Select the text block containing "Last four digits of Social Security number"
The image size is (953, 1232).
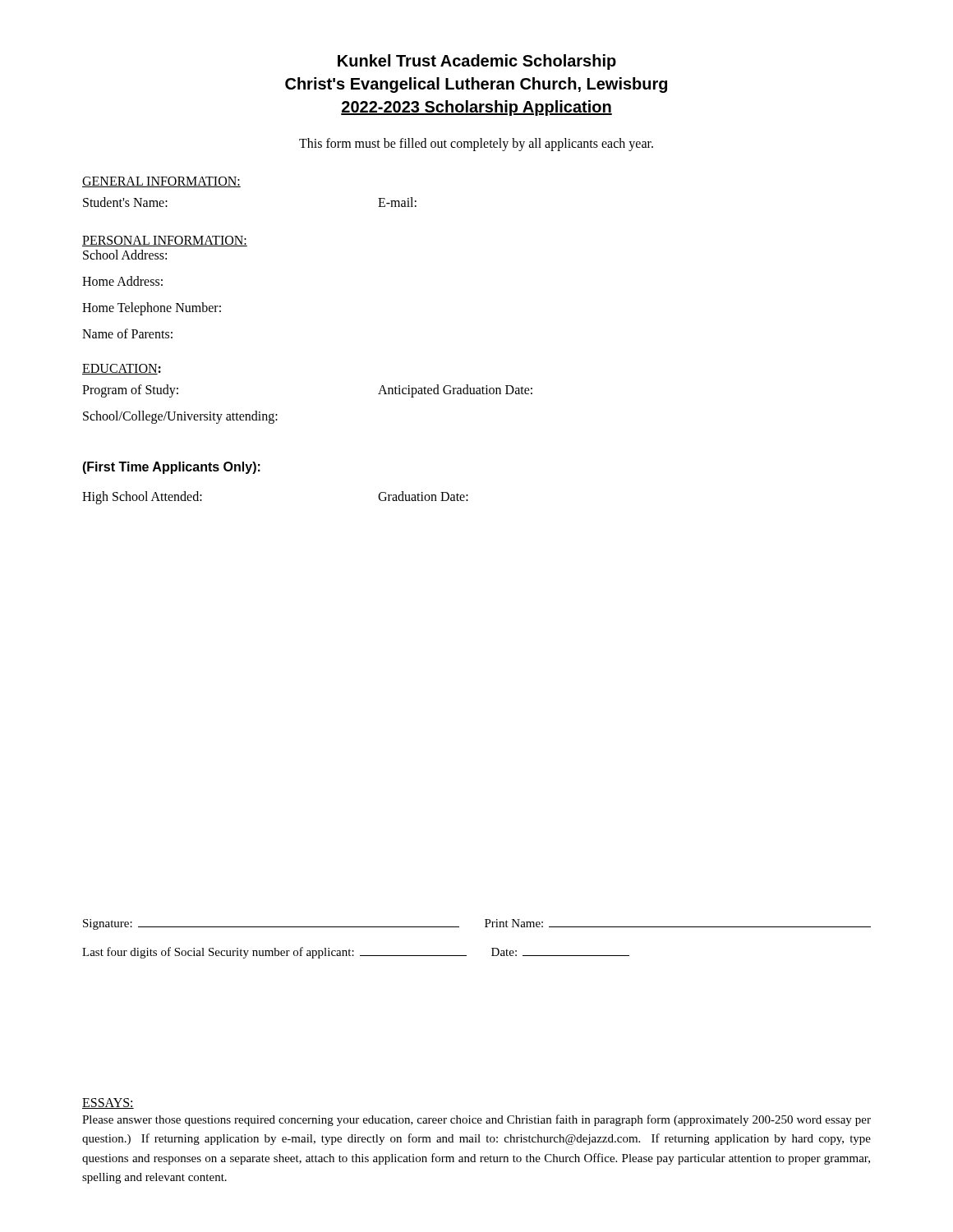356,952
